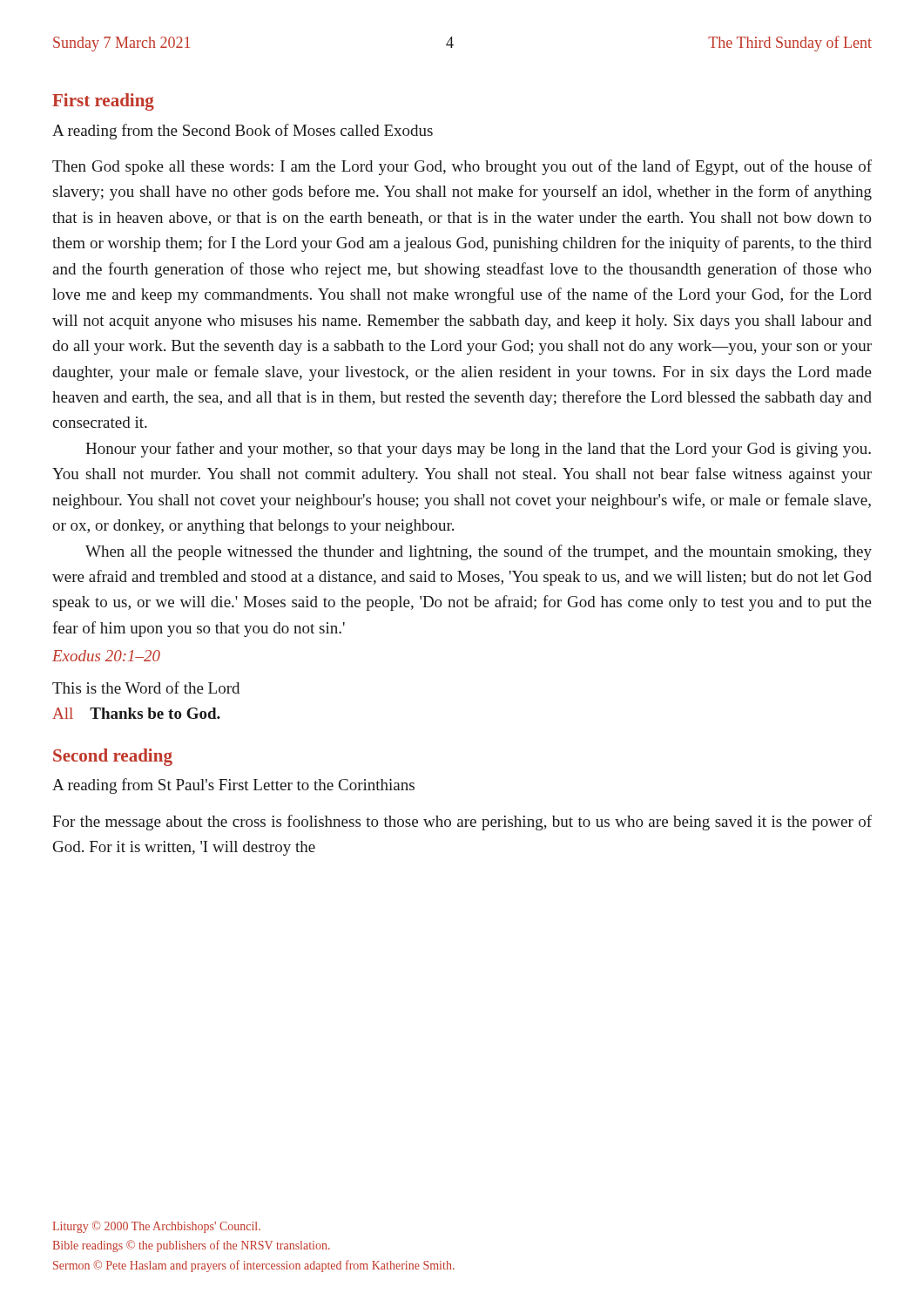Point to the block beginning "Then God spoke all these words:"
The height and width of the screenshot is (1307, 924).
pos(462,397)
